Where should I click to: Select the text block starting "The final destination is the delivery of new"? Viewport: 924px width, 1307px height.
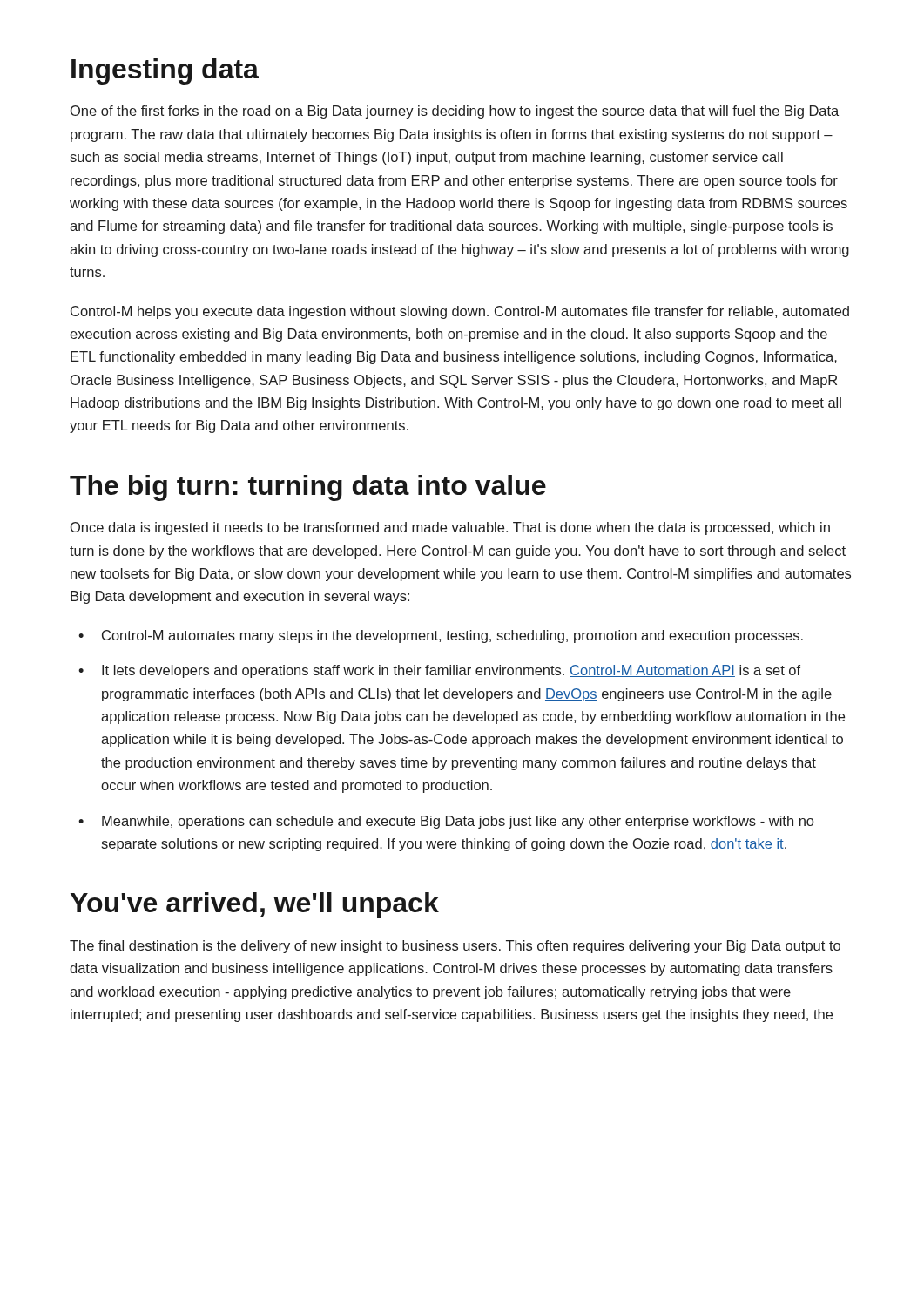(462, 980)
